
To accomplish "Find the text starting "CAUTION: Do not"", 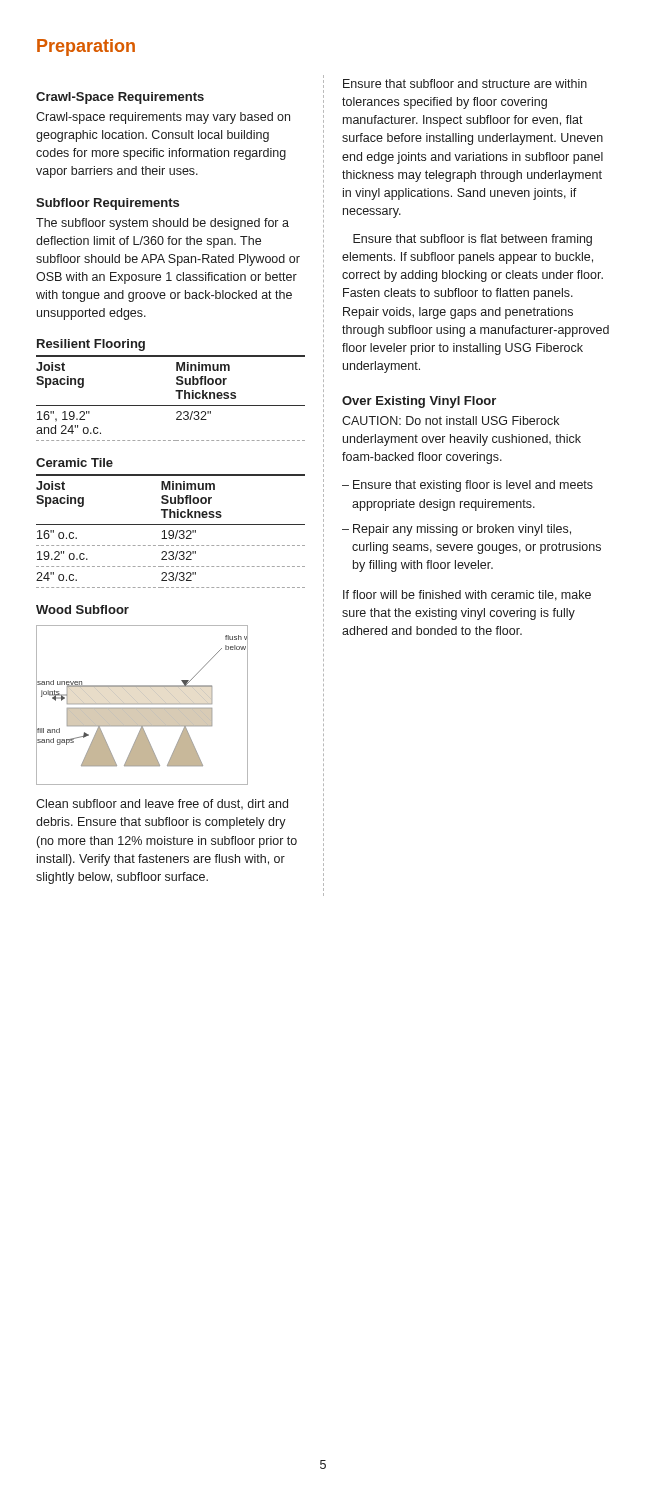I will (462, 439).
